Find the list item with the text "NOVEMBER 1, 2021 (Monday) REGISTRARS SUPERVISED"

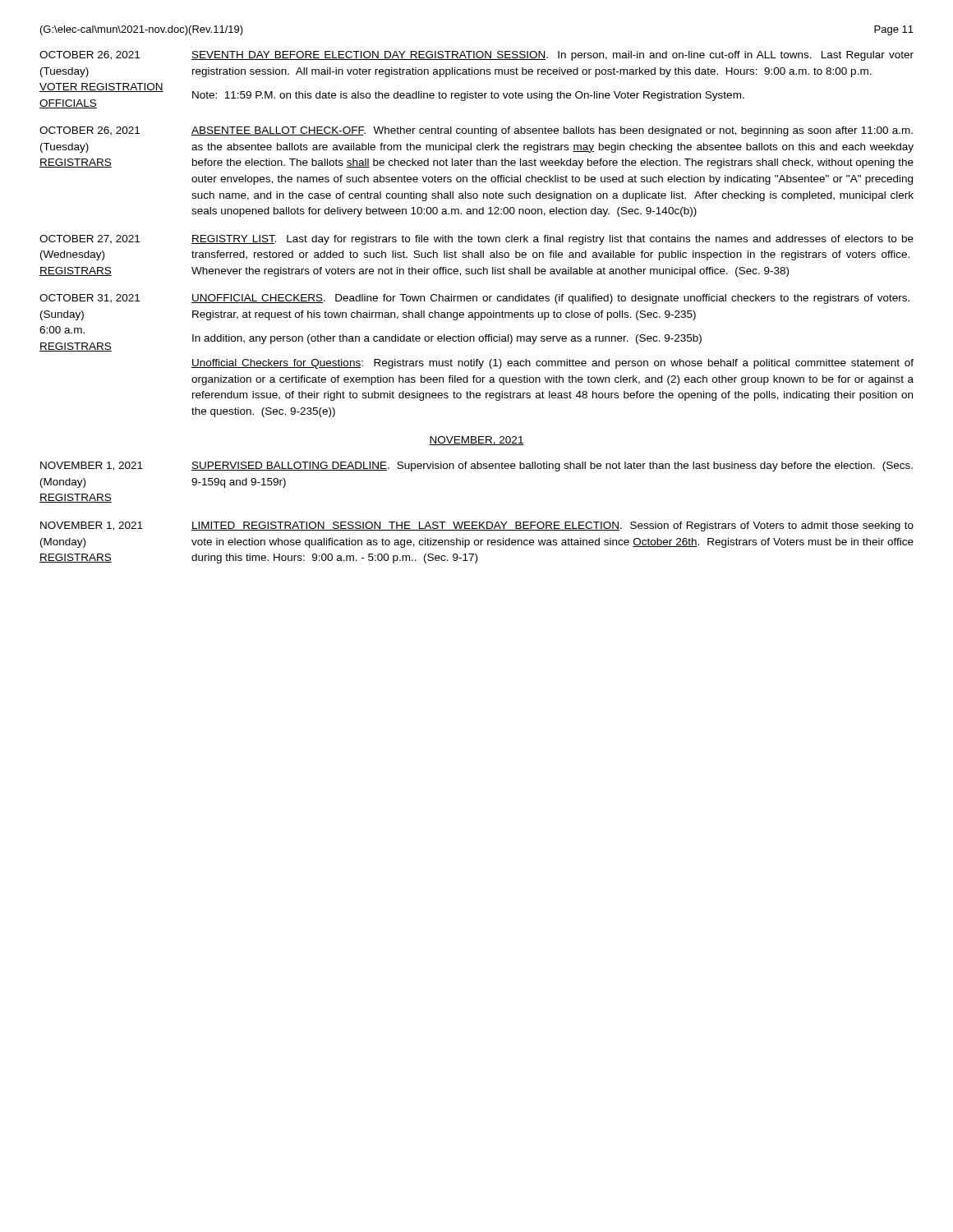coord(476,467)
